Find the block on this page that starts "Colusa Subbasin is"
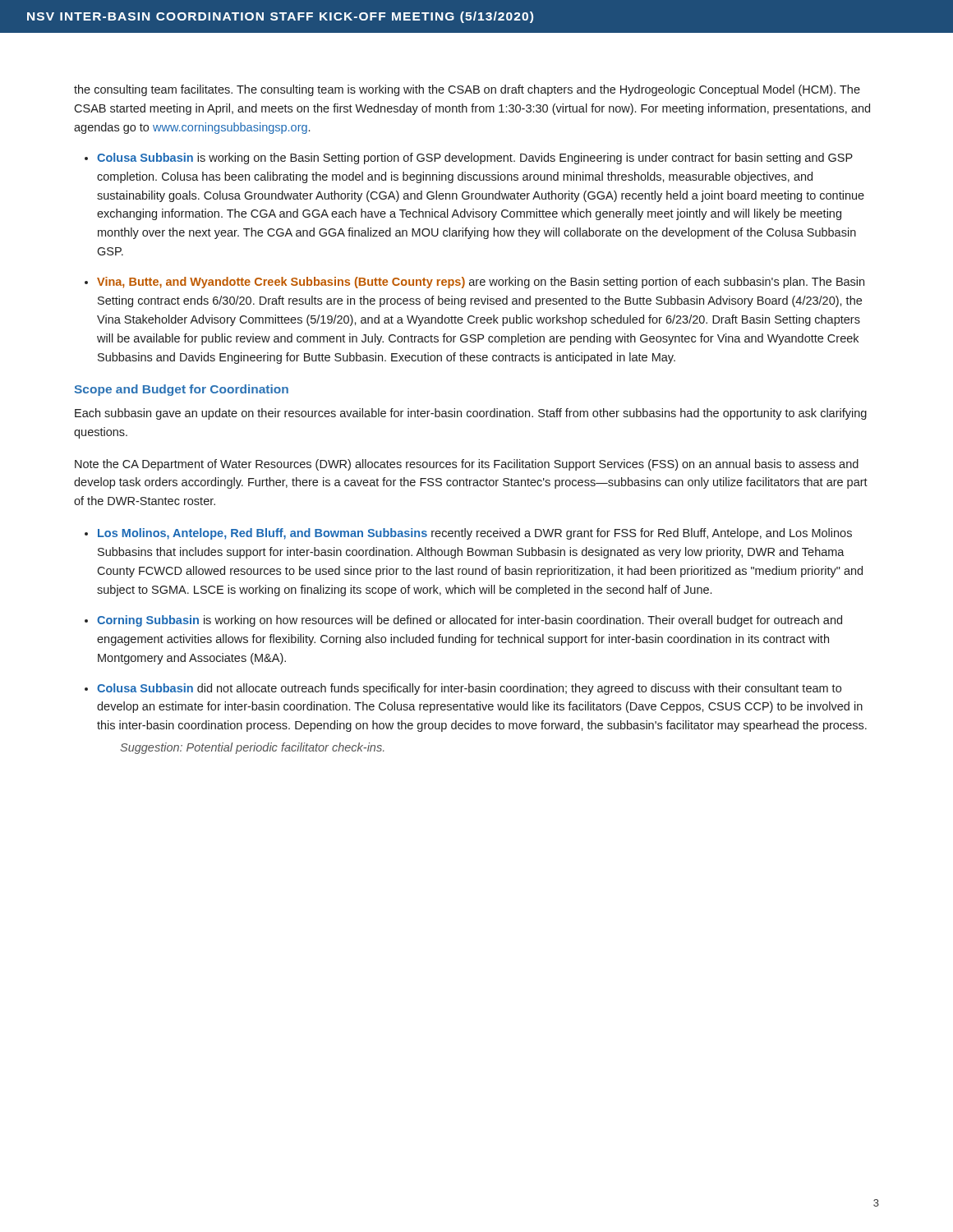This screenshot has width=953, height=1232. tap(481, 205)
